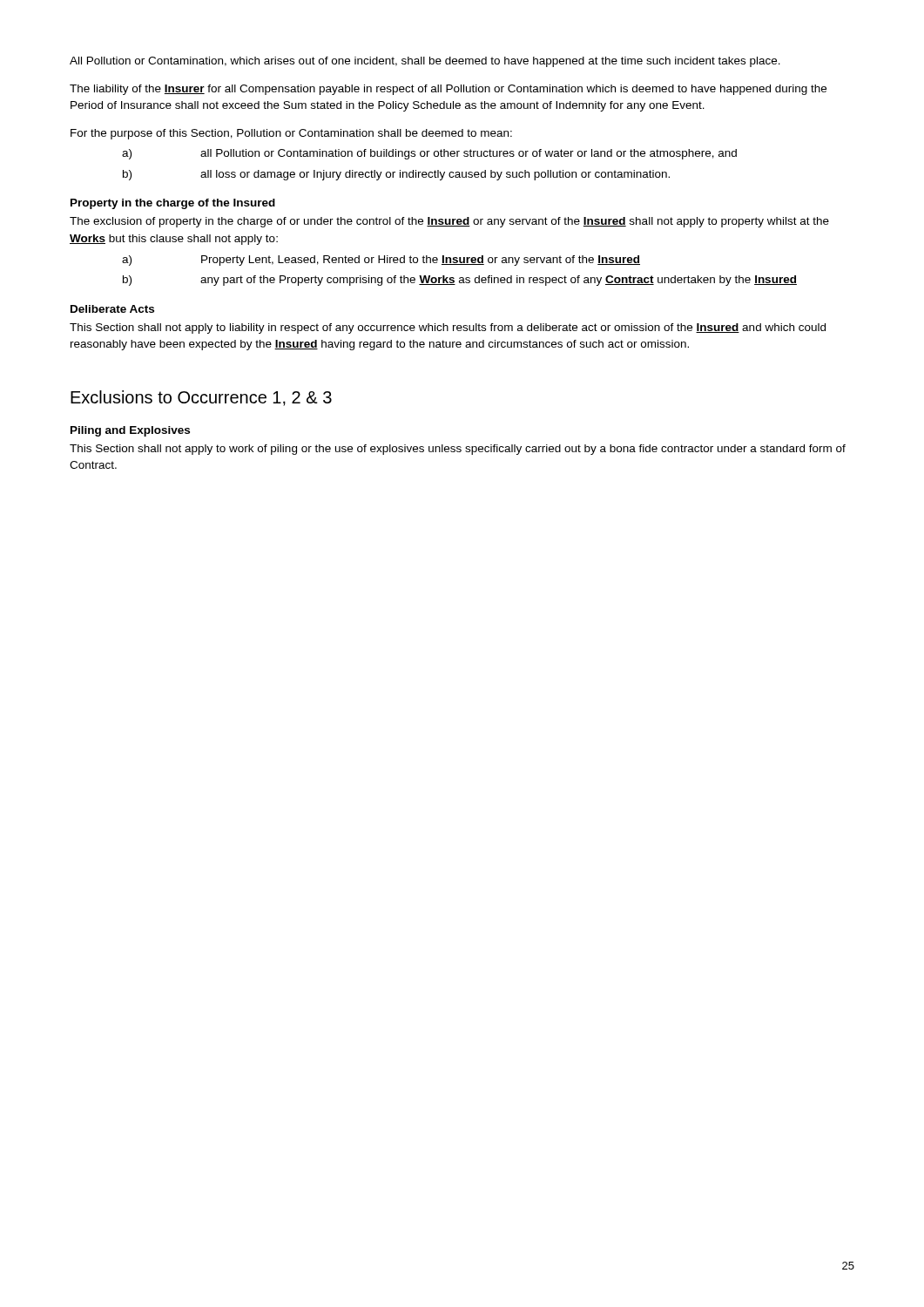Navigate to the text starting "For the purpose of this Section,"
The image size is (924, 1307).
pos(462,133)
